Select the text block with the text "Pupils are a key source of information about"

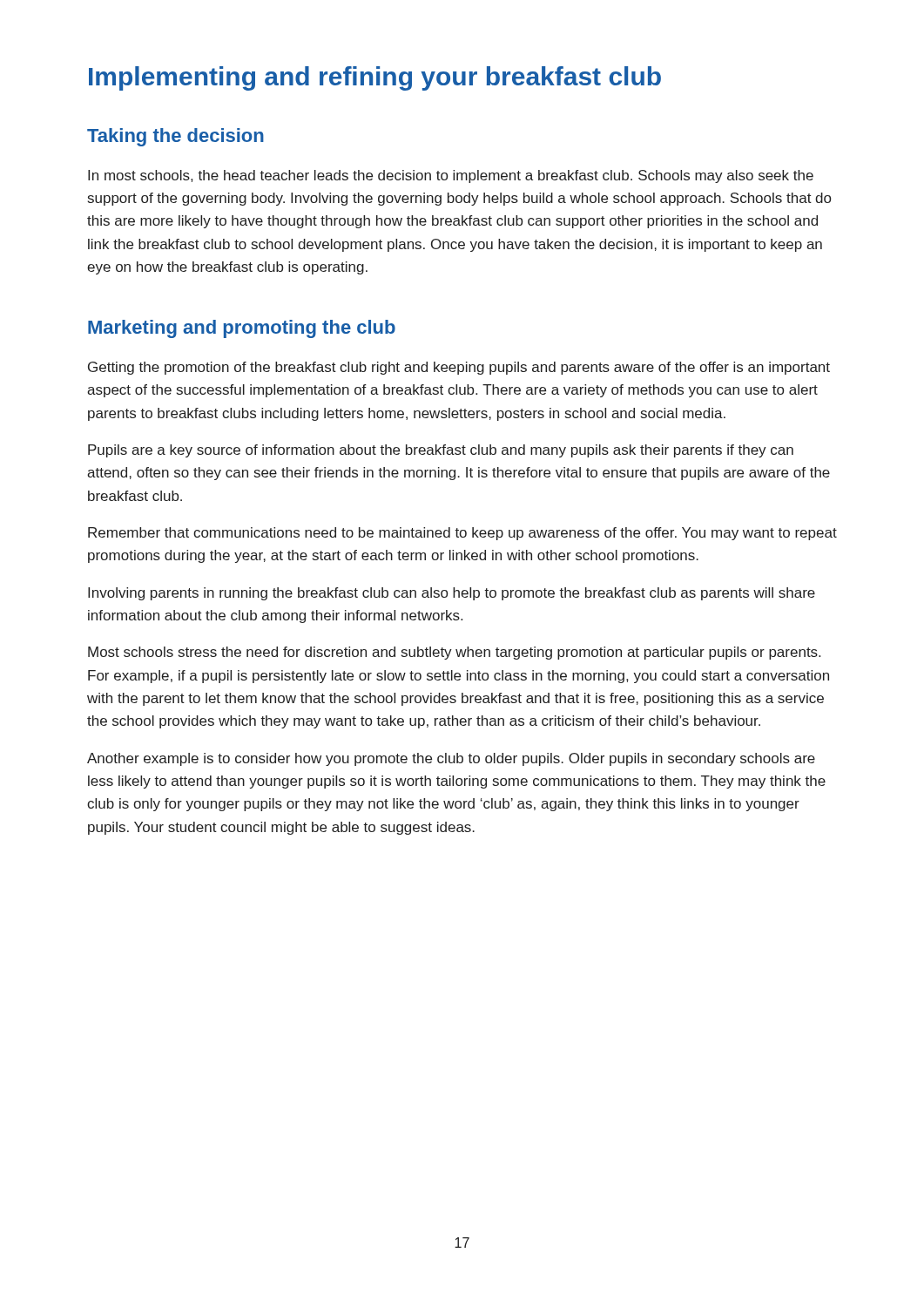pos(462,474)
